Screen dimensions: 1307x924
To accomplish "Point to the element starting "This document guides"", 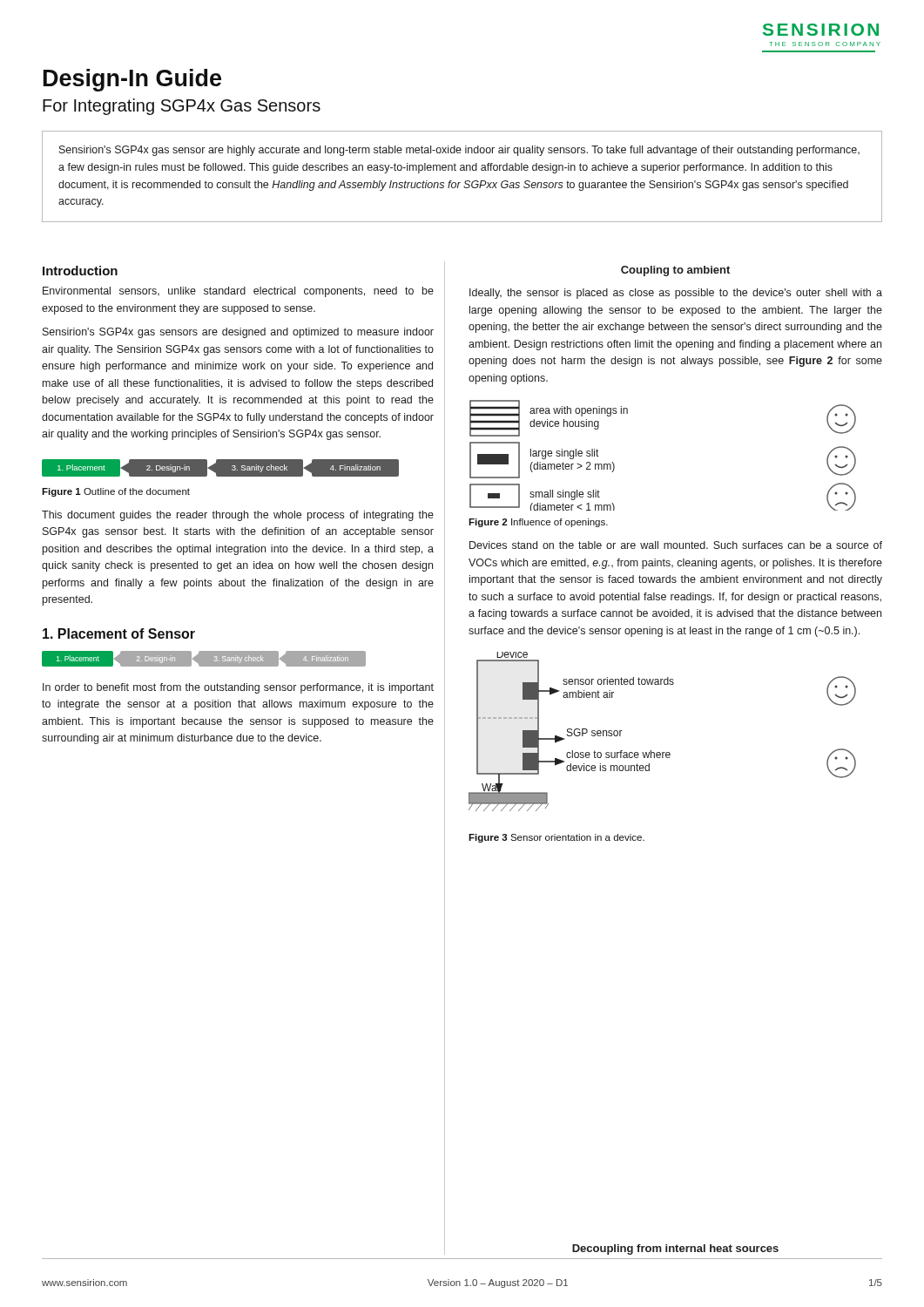I will (238, 557).
